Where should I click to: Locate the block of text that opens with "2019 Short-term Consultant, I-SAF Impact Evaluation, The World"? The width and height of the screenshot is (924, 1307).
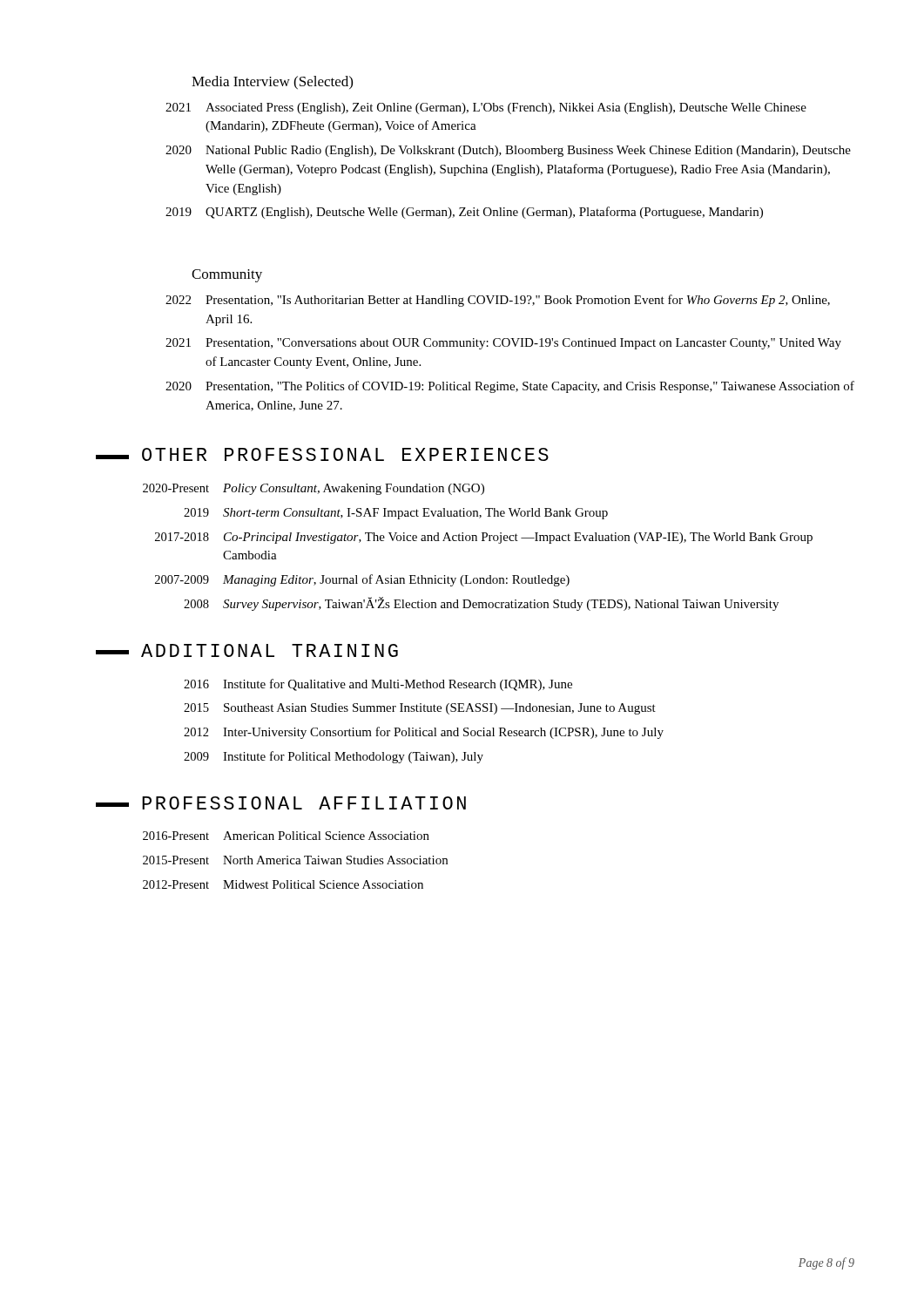point(475,513)
